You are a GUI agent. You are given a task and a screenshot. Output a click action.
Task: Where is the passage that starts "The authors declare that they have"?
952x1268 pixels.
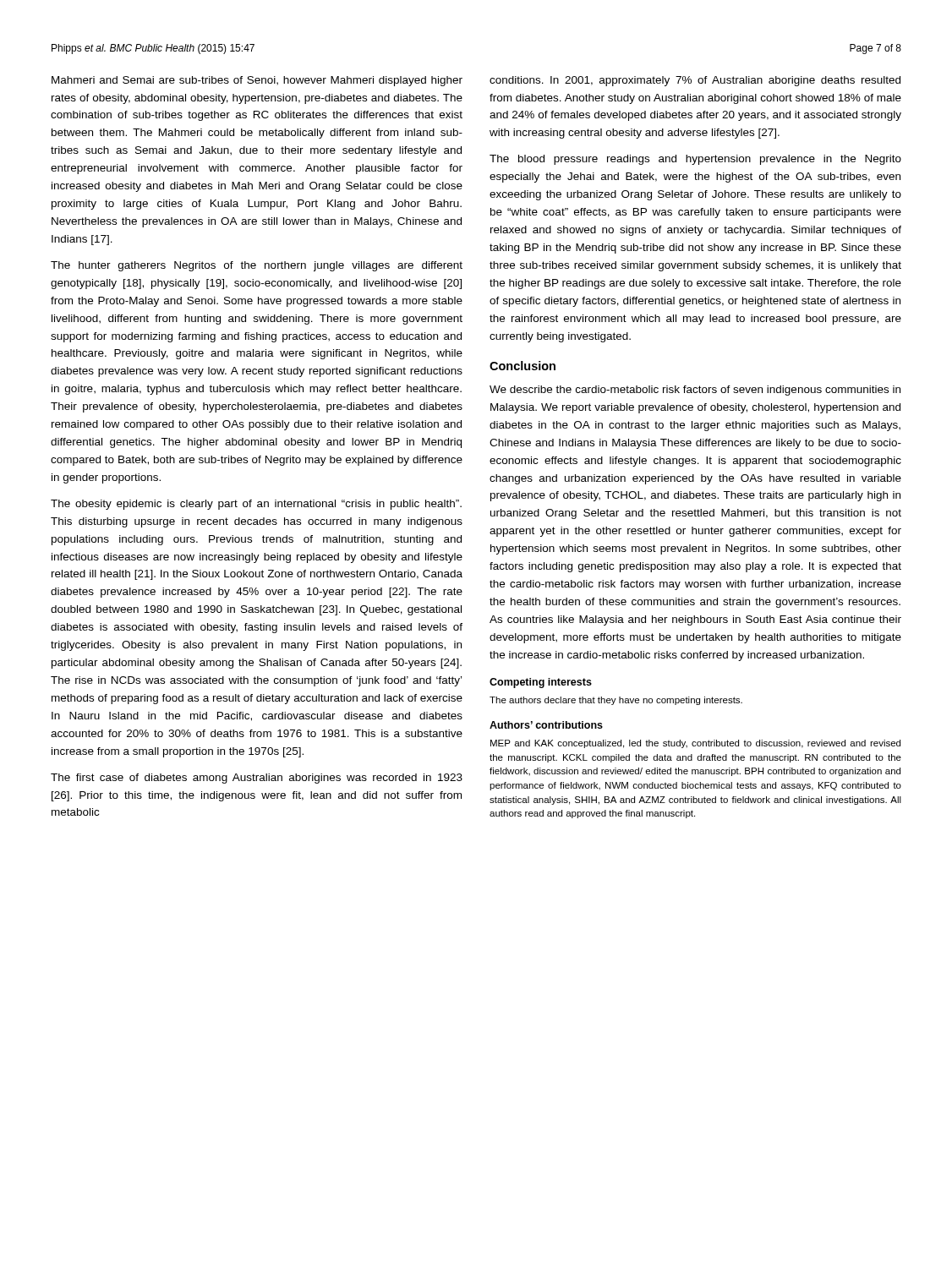pos(695,700)
